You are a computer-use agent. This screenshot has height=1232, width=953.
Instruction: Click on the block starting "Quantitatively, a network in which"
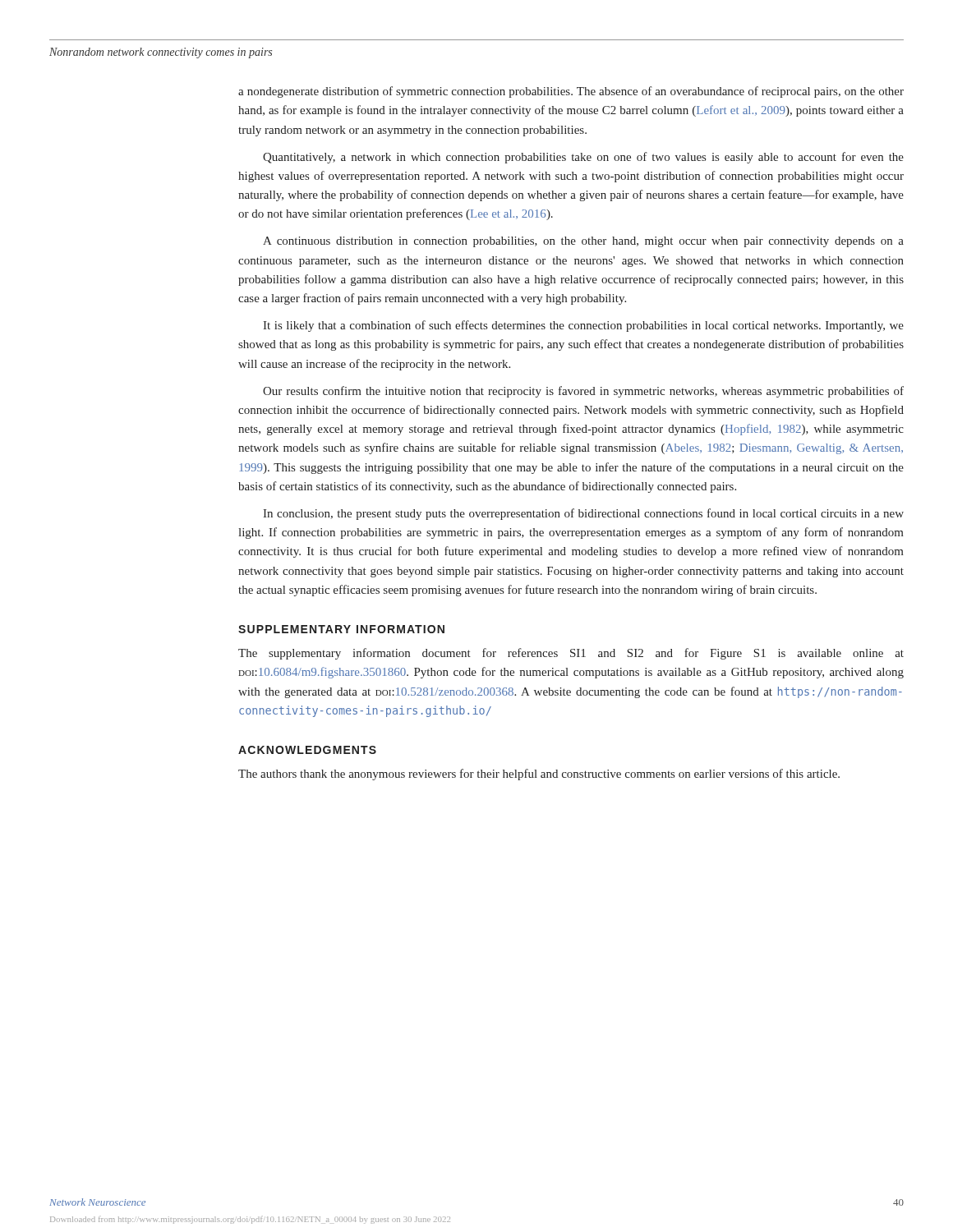[571, 185]
